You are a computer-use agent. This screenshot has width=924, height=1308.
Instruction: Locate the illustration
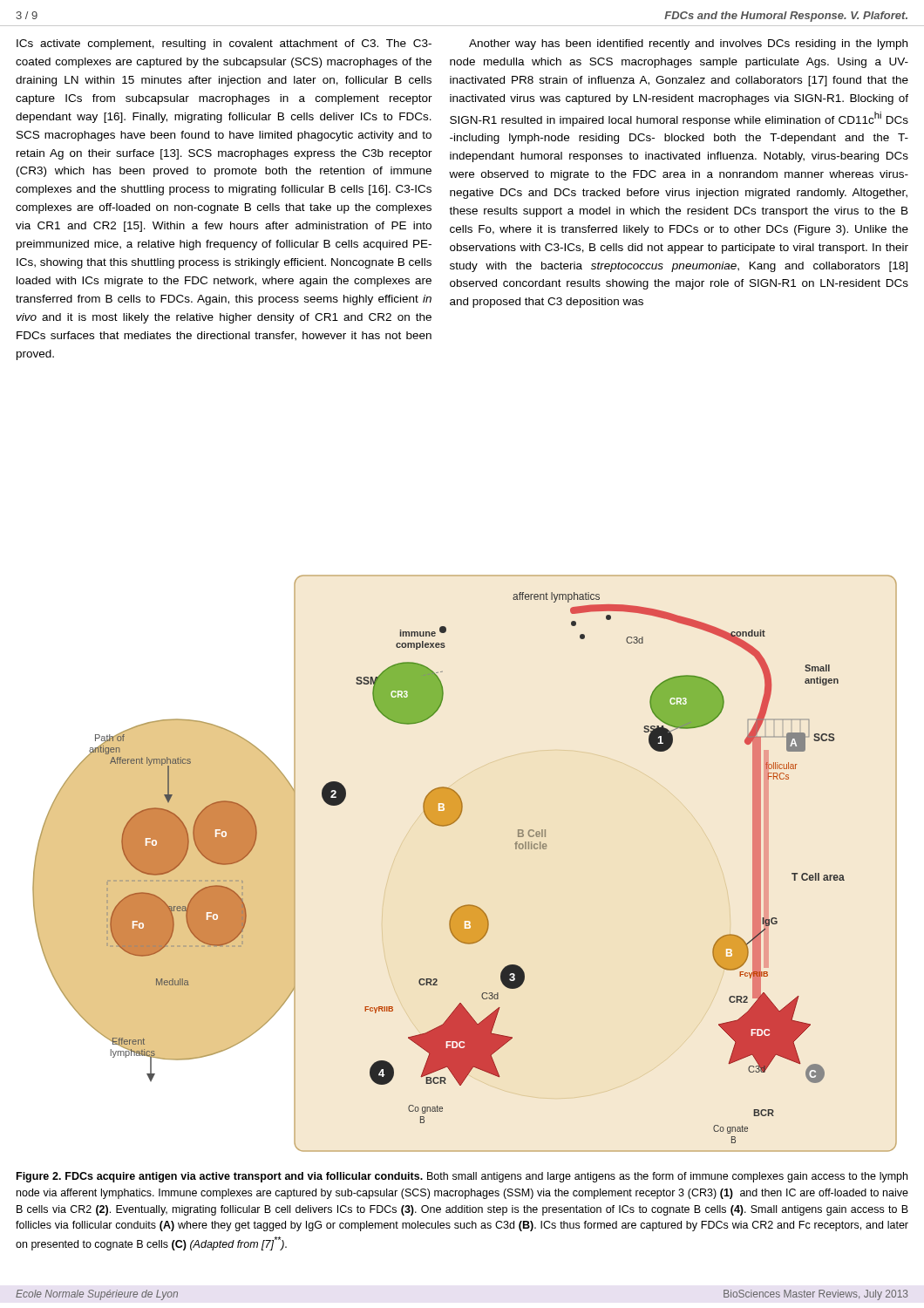[462, 855]
